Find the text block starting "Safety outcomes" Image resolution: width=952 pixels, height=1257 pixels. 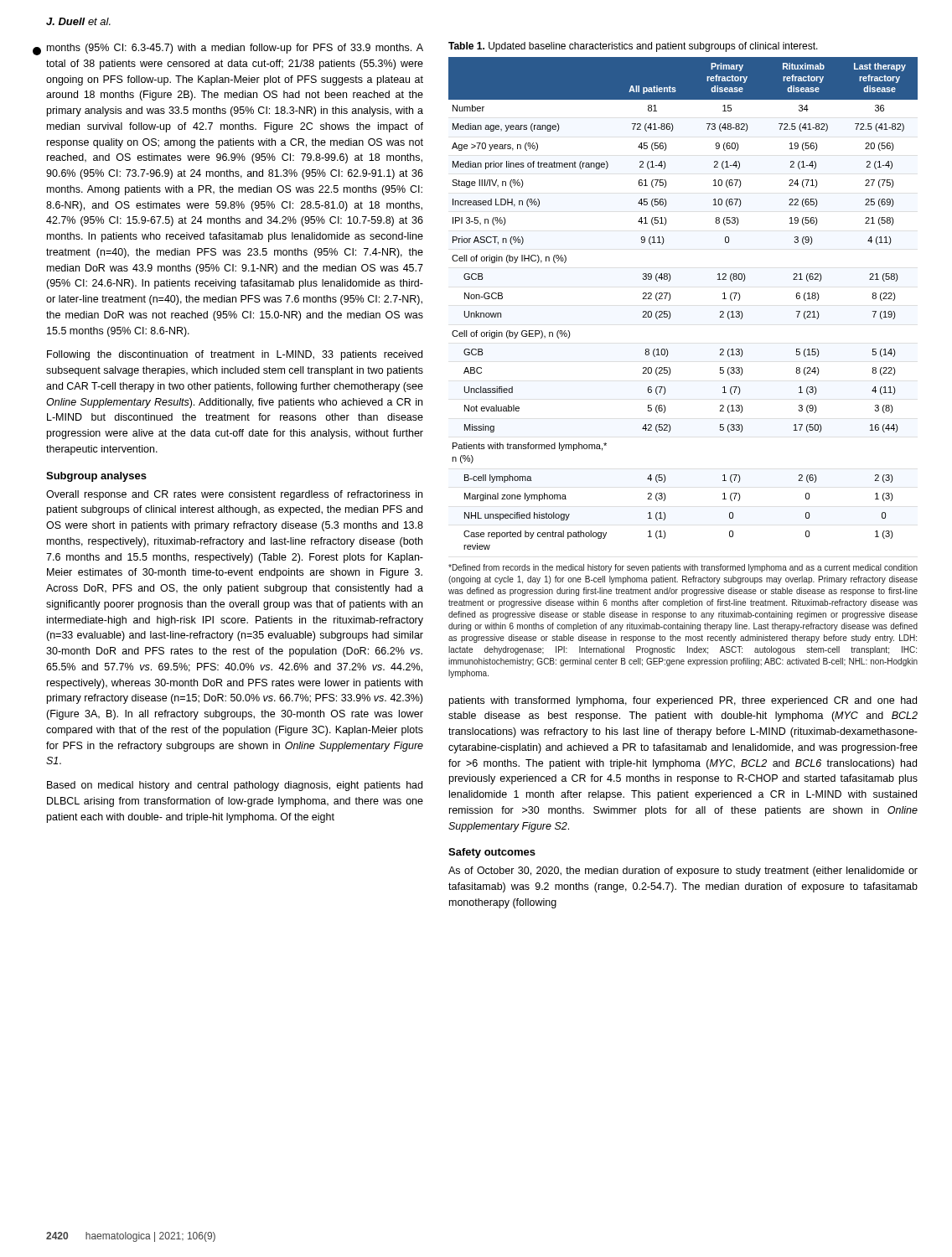[492, 852]
